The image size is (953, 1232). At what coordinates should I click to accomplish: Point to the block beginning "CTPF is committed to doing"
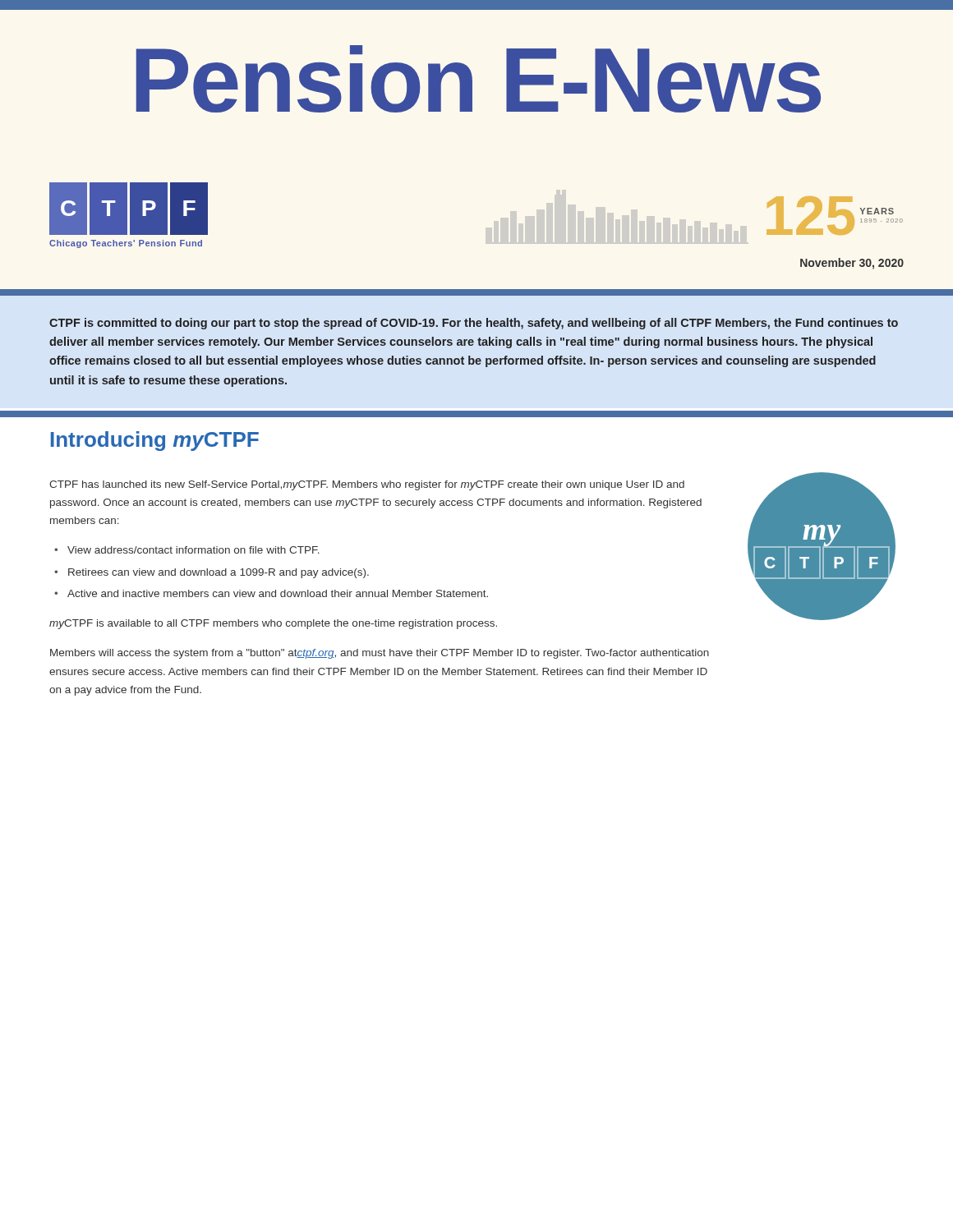tap(476, 352)
